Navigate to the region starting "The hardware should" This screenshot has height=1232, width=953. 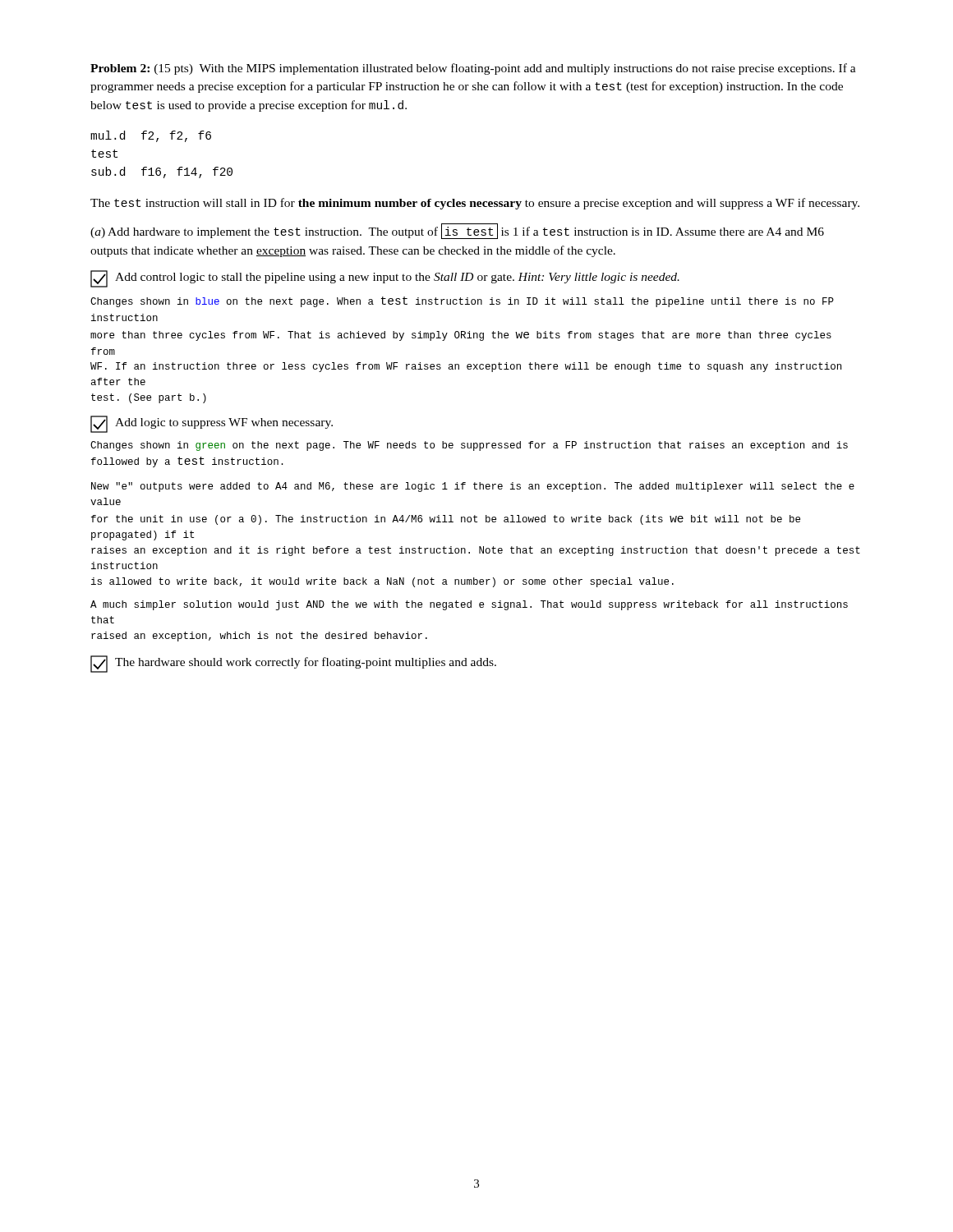coord(294,664)
